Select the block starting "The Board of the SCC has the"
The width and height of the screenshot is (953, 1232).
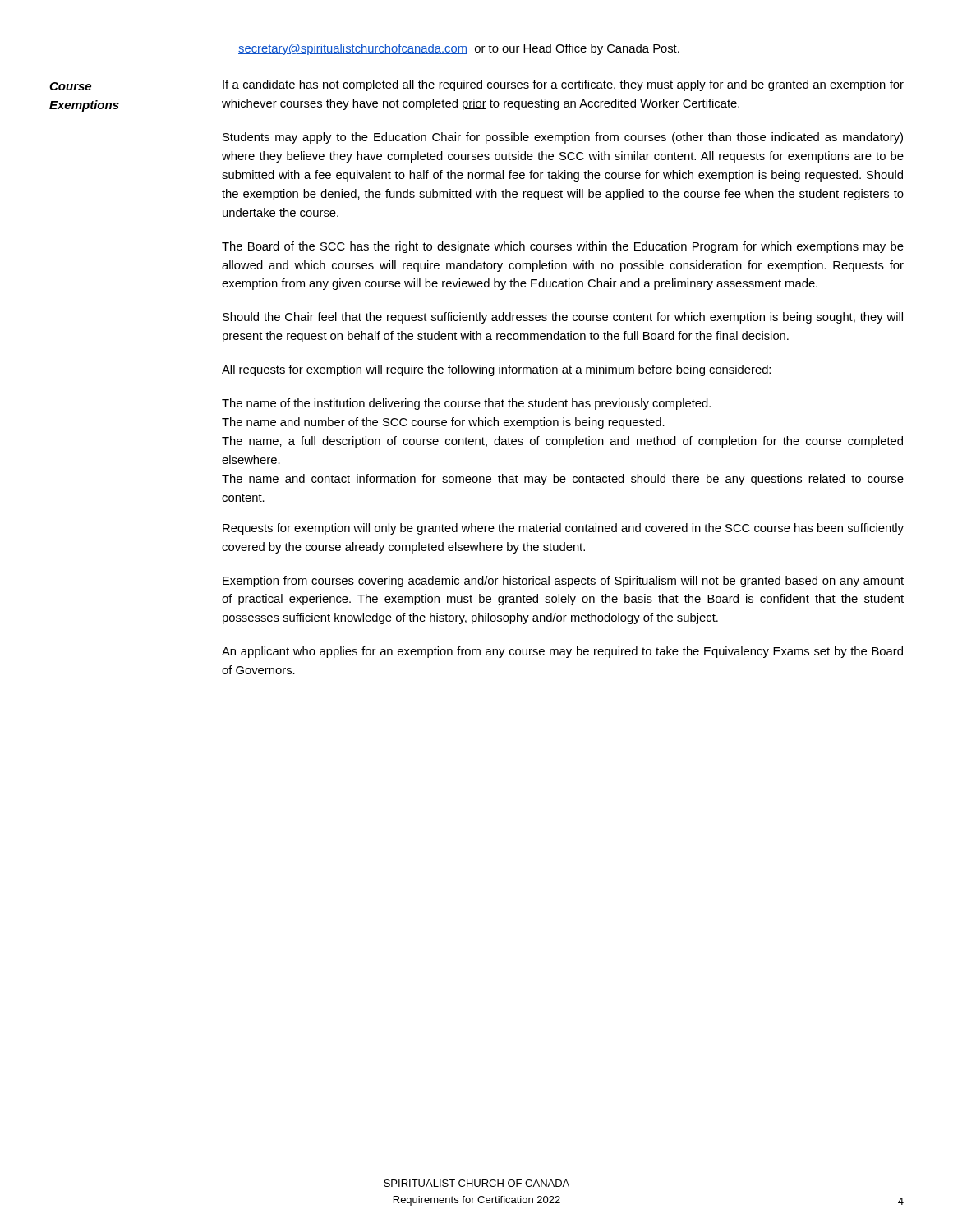[563, 265]
